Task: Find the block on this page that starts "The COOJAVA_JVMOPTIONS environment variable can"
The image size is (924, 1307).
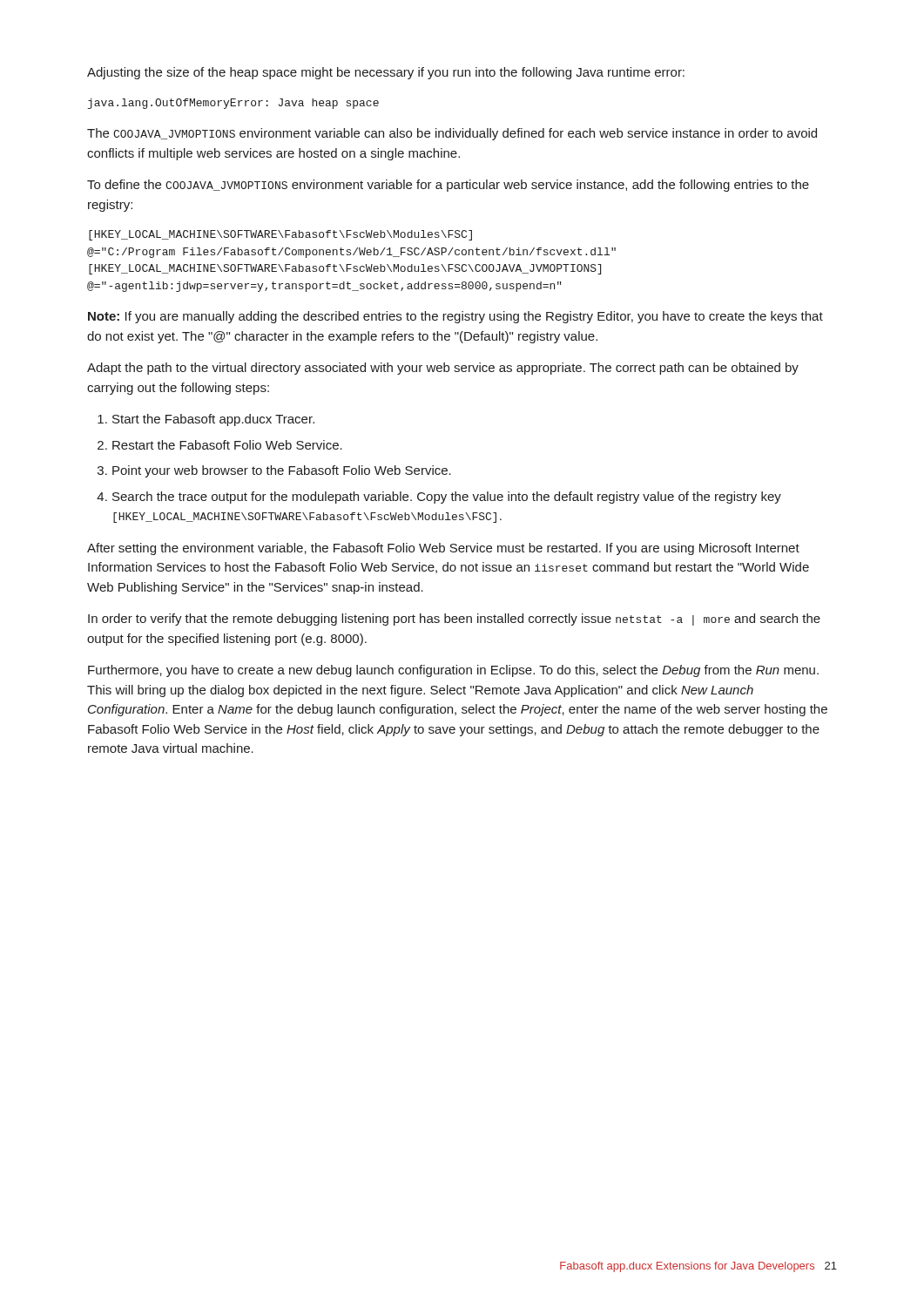Action: point(462,143)
